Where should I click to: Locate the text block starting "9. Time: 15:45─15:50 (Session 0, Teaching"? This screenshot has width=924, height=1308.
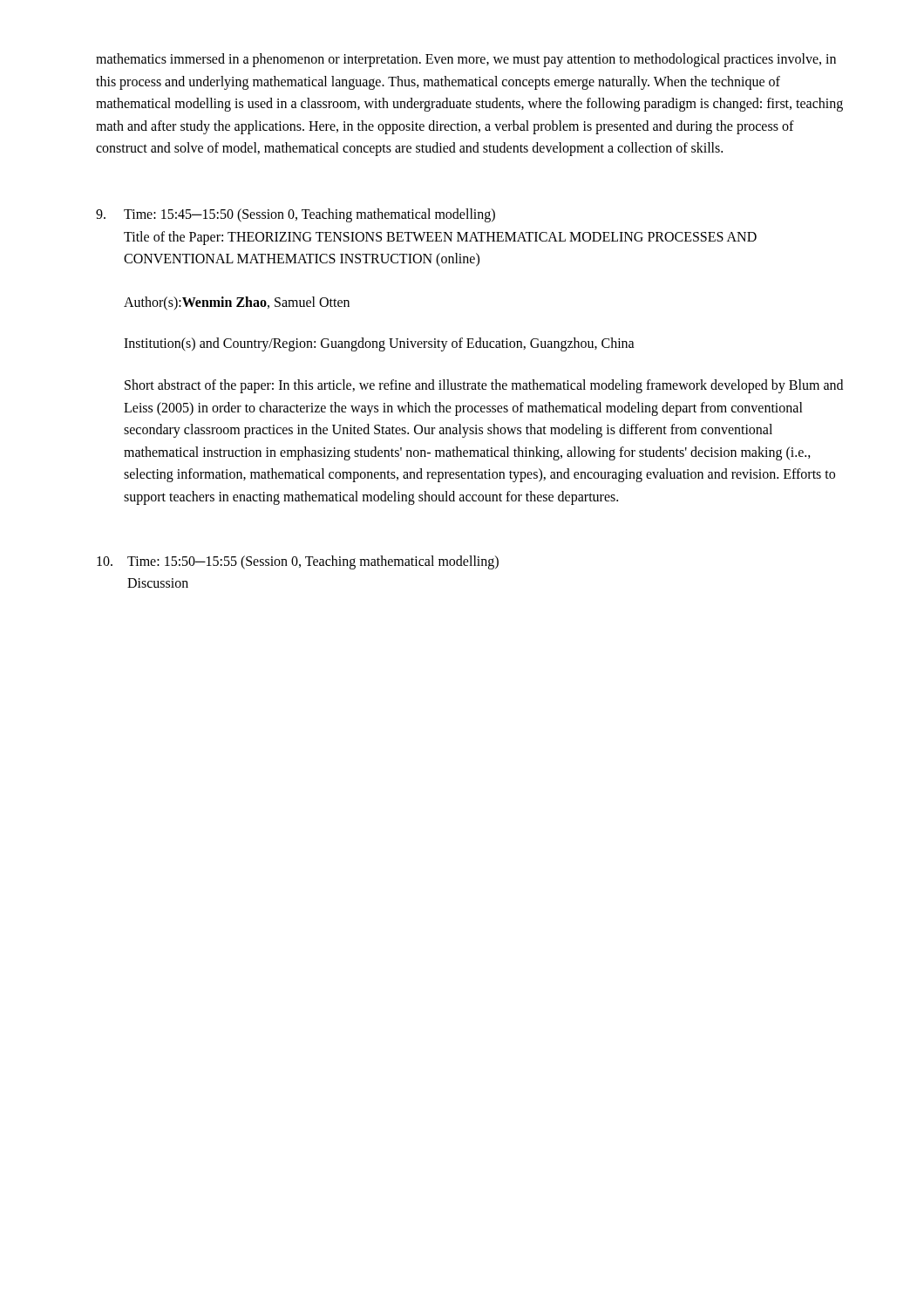coord(471,356)
